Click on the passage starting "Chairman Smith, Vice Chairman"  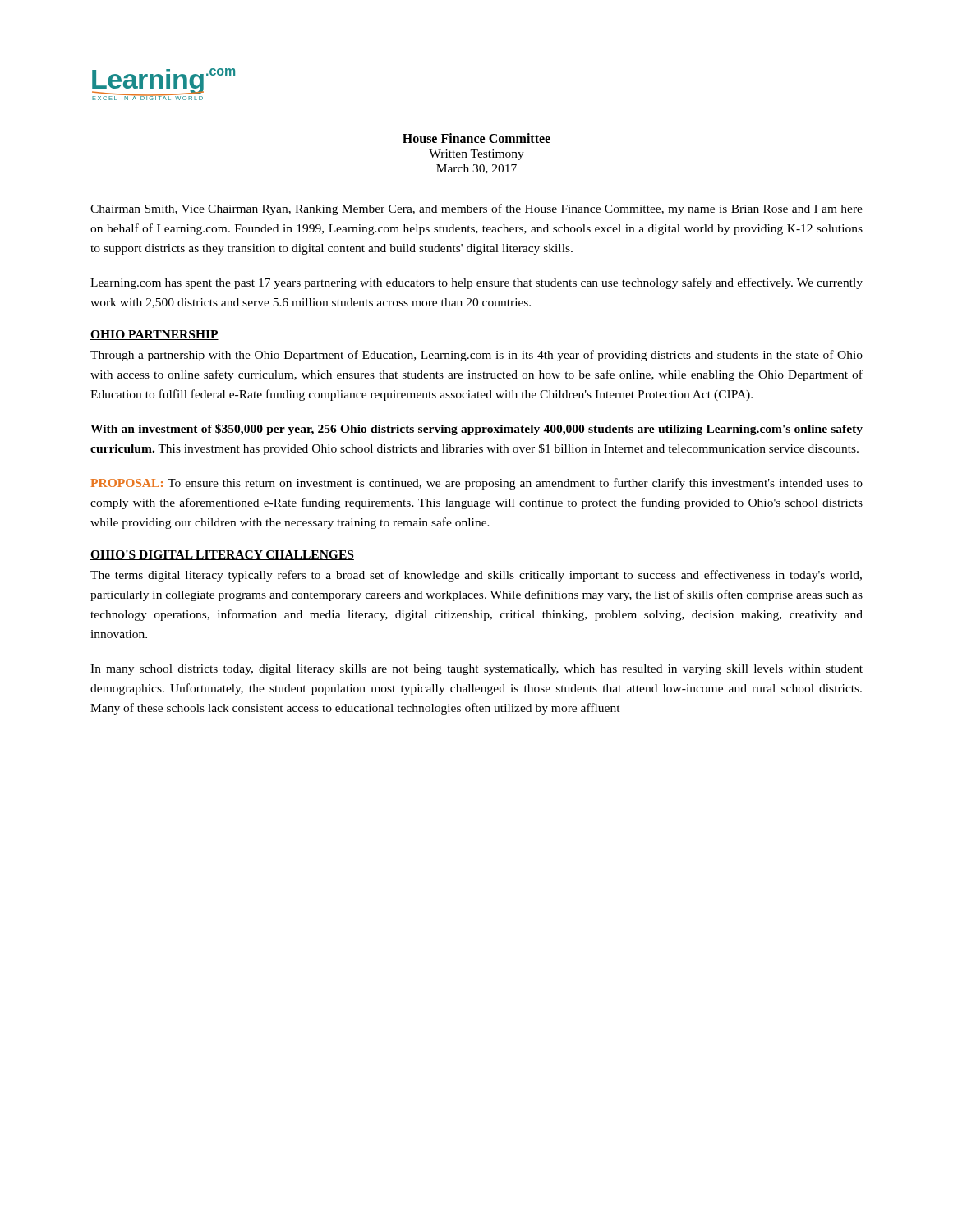point(476,228)
